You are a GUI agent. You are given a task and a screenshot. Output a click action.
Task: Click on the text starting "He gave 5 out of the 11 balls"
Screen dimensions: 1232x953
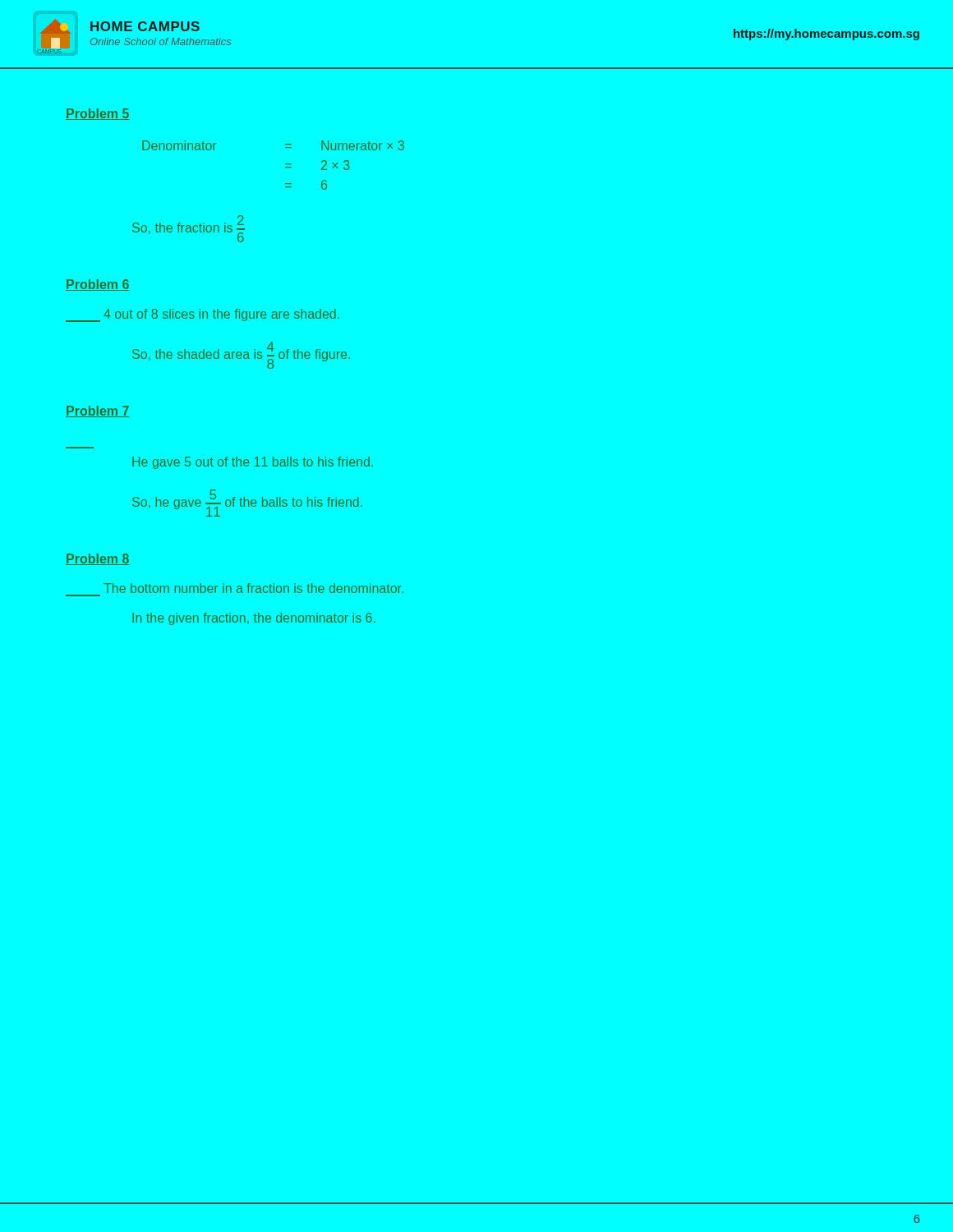click(x=253, y=462)
